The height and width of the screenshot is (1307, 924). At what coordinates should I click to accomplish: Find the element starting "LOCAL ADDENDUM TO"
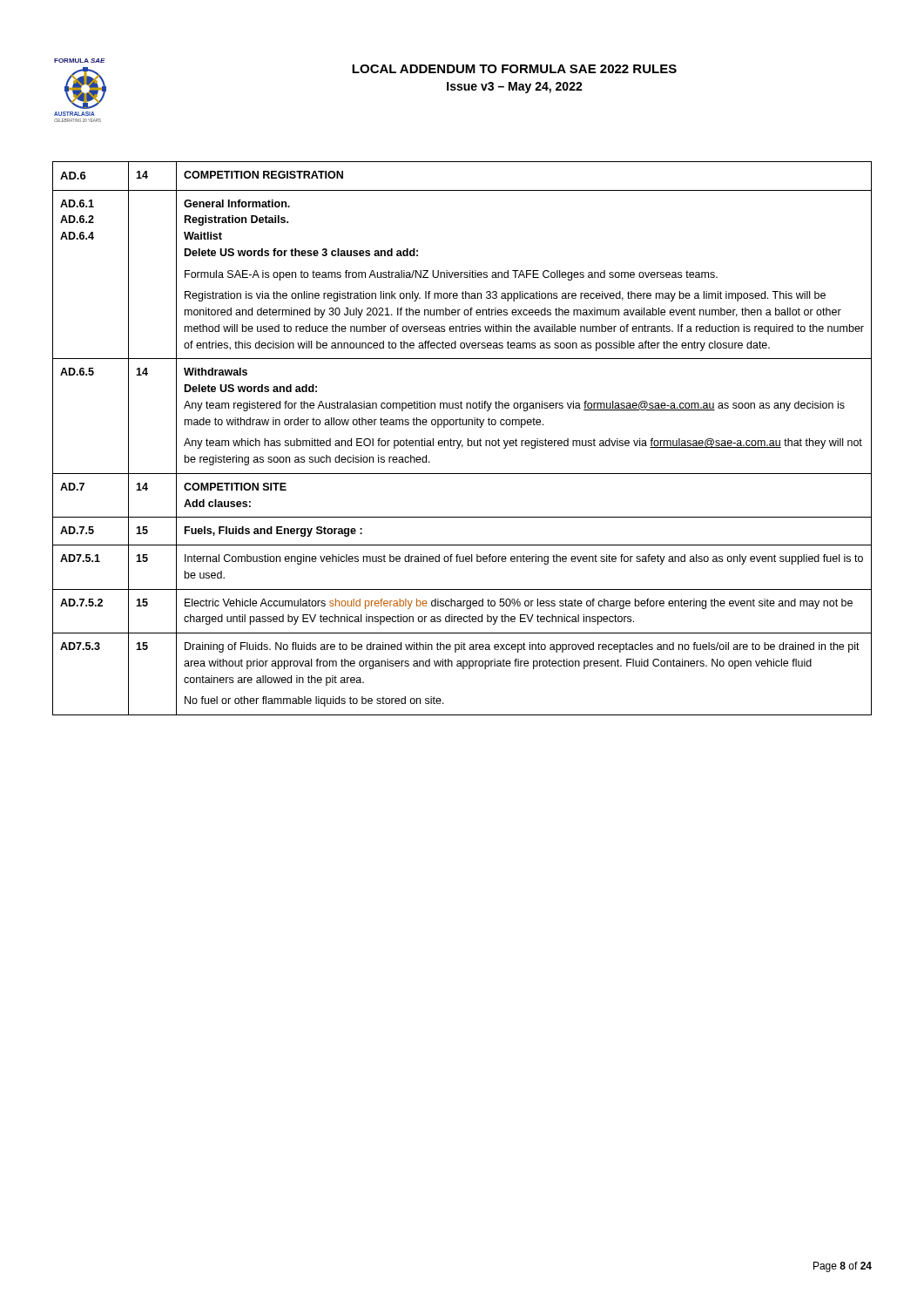(x=514, y=68)
